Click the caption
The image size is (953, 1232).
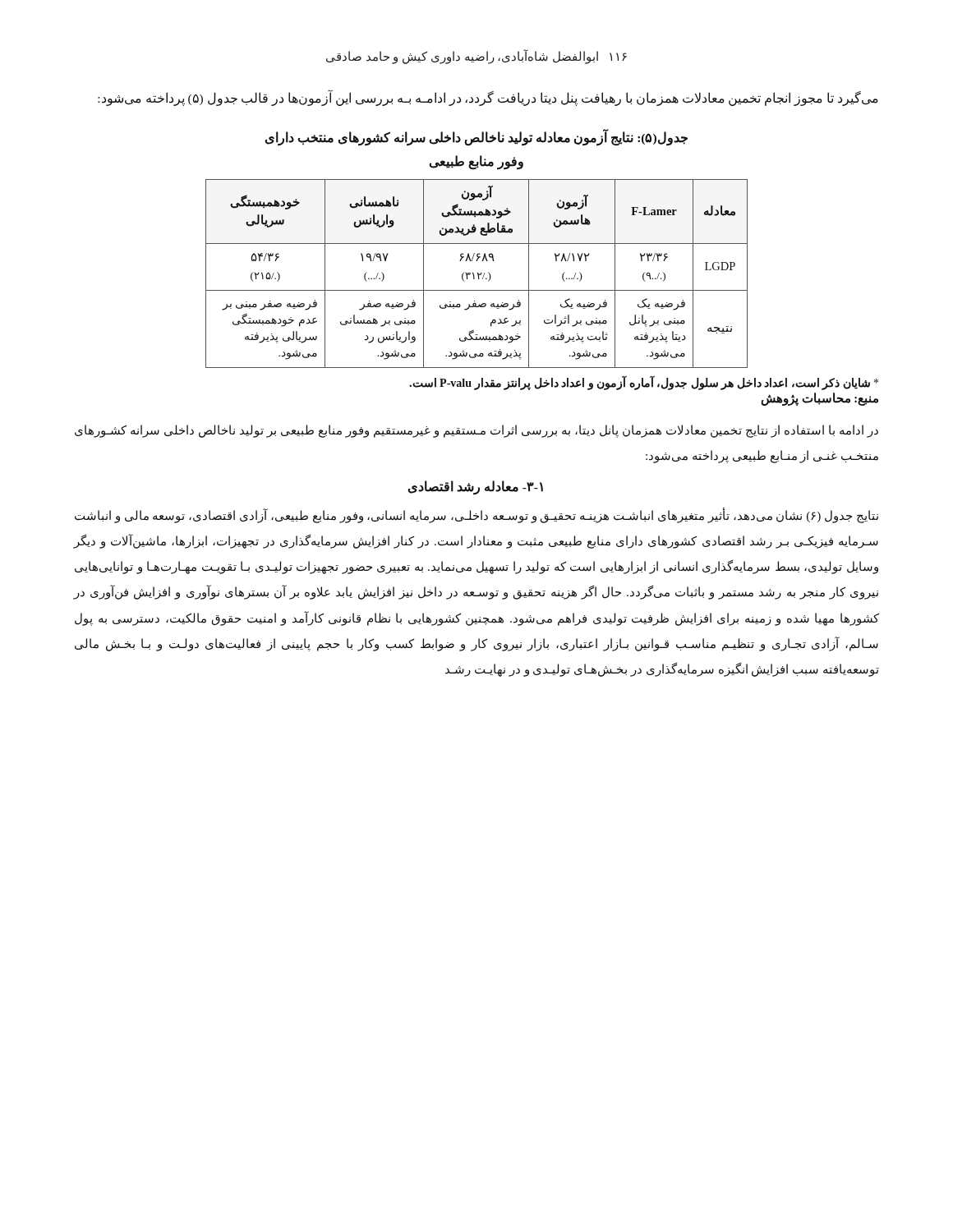coord(820,398)
